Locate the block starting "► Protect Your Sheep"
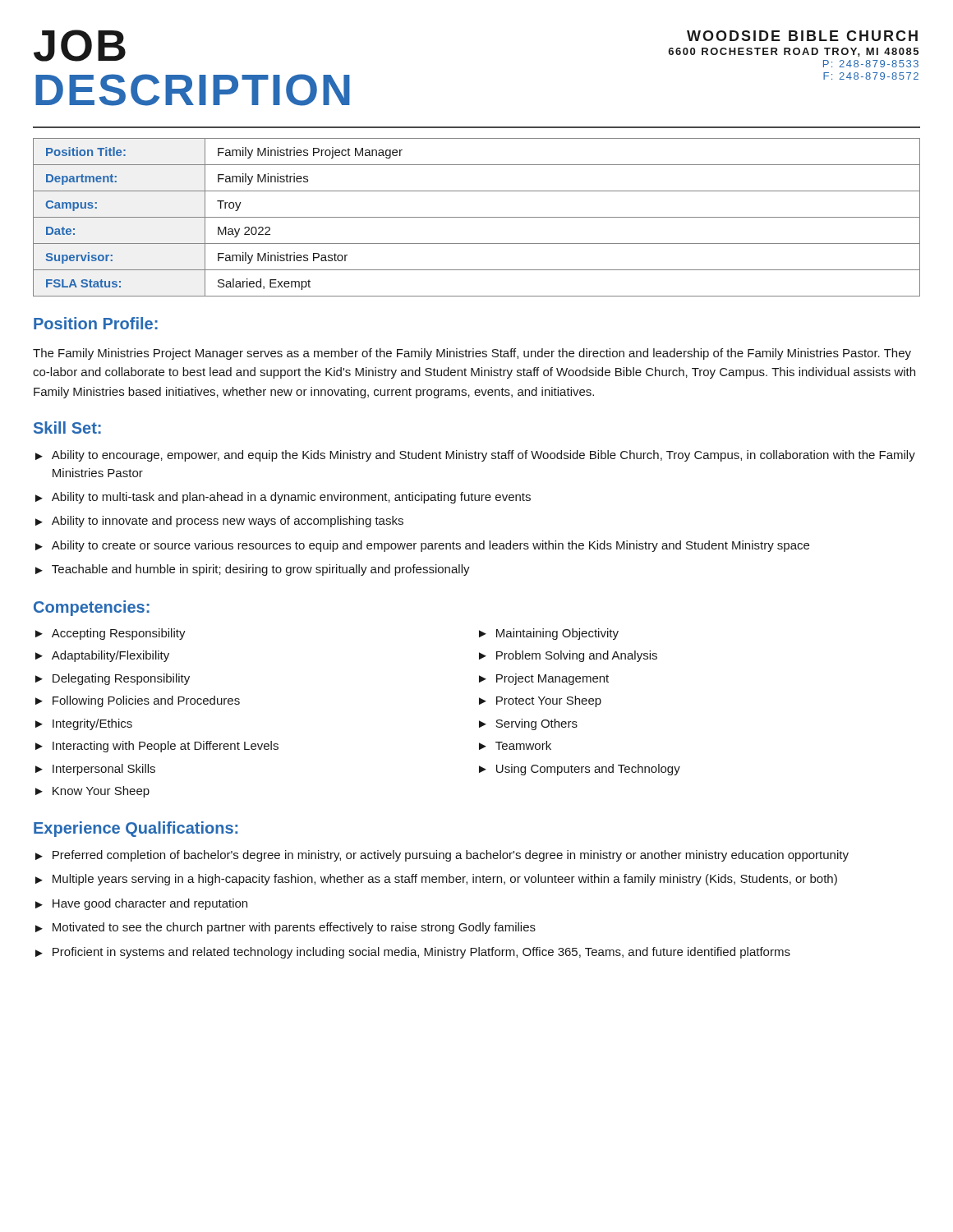Viewport: 953px width, 1232px height. (539, 701)
